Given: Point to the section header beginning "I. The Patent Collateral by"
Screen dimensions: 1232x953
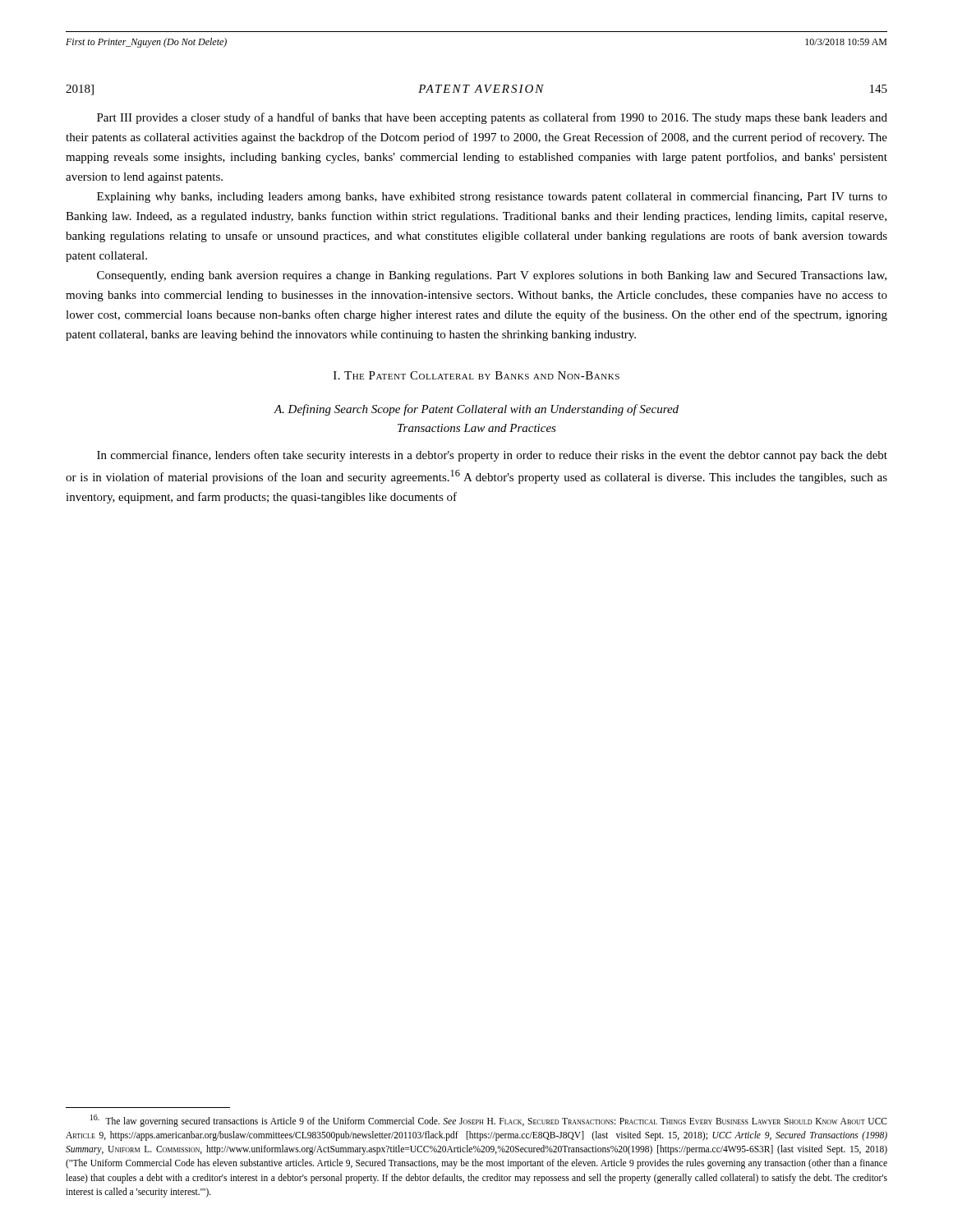Looking at the screenshot, I should [476, 375].
